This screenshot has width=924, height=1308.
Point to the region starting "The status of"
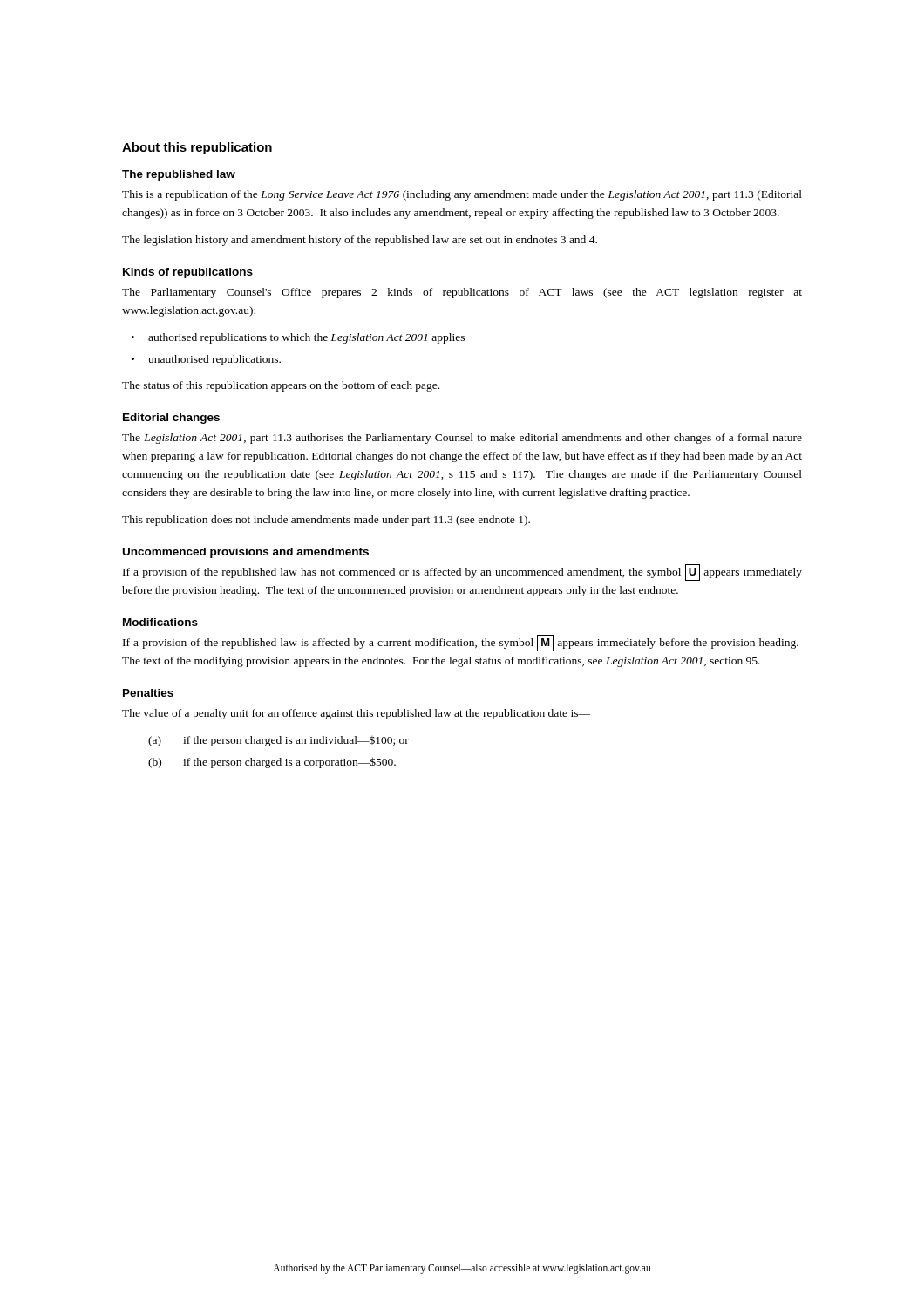(281, 386)
